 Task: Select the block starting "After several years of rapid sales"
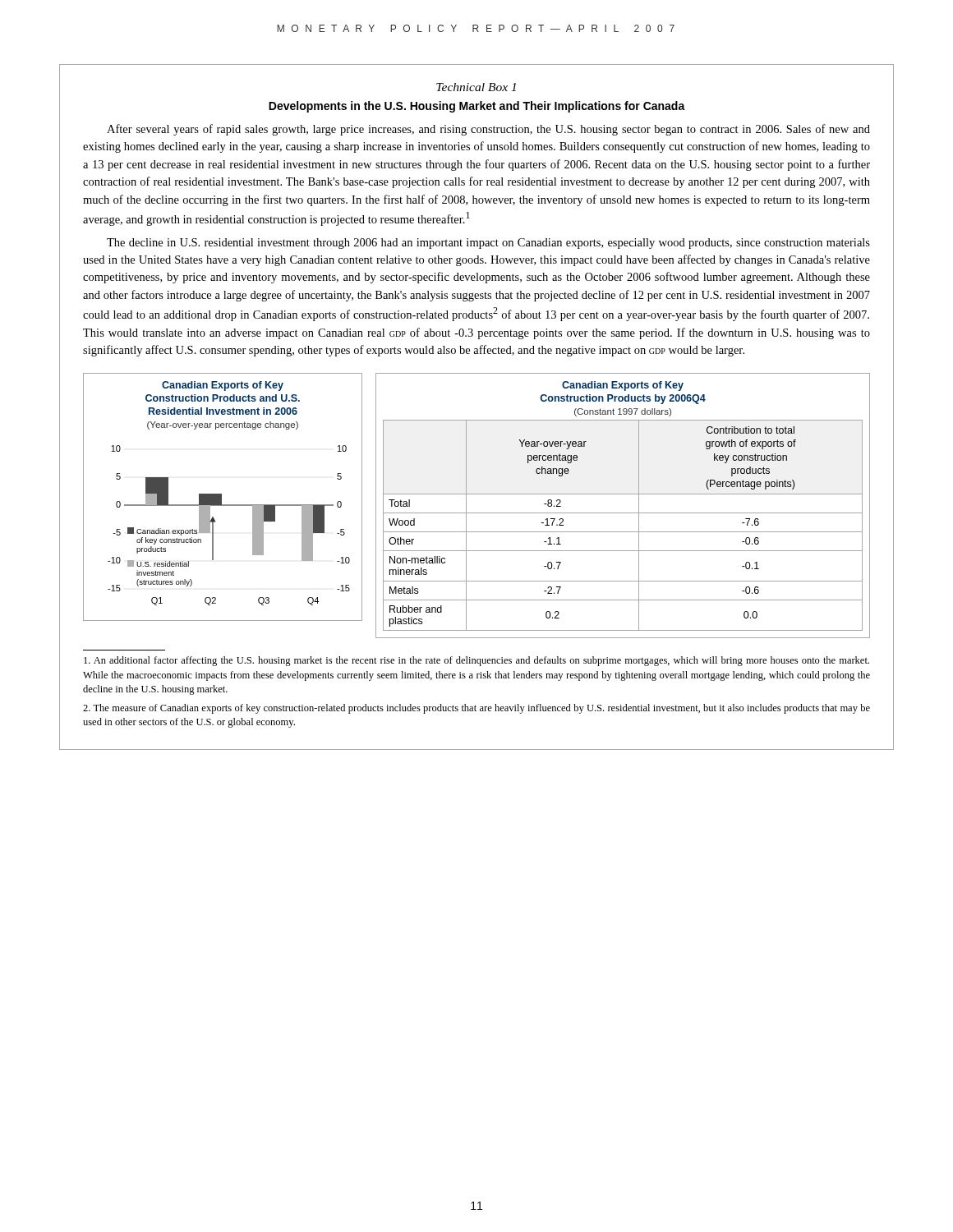[476, 175]
